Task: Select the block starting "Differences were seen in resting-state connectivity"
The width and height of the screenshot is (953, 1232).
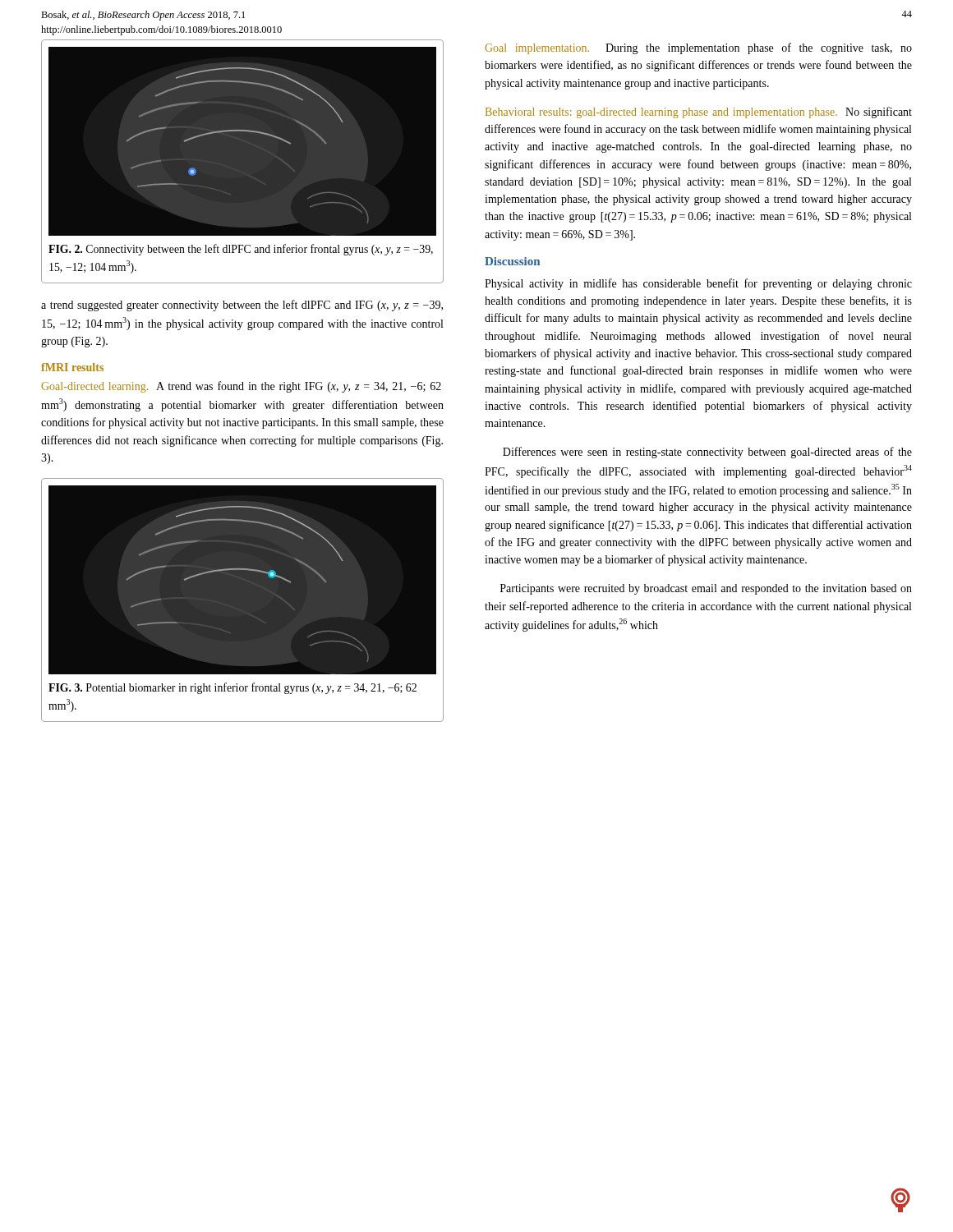Action: [x=698, y=506]
